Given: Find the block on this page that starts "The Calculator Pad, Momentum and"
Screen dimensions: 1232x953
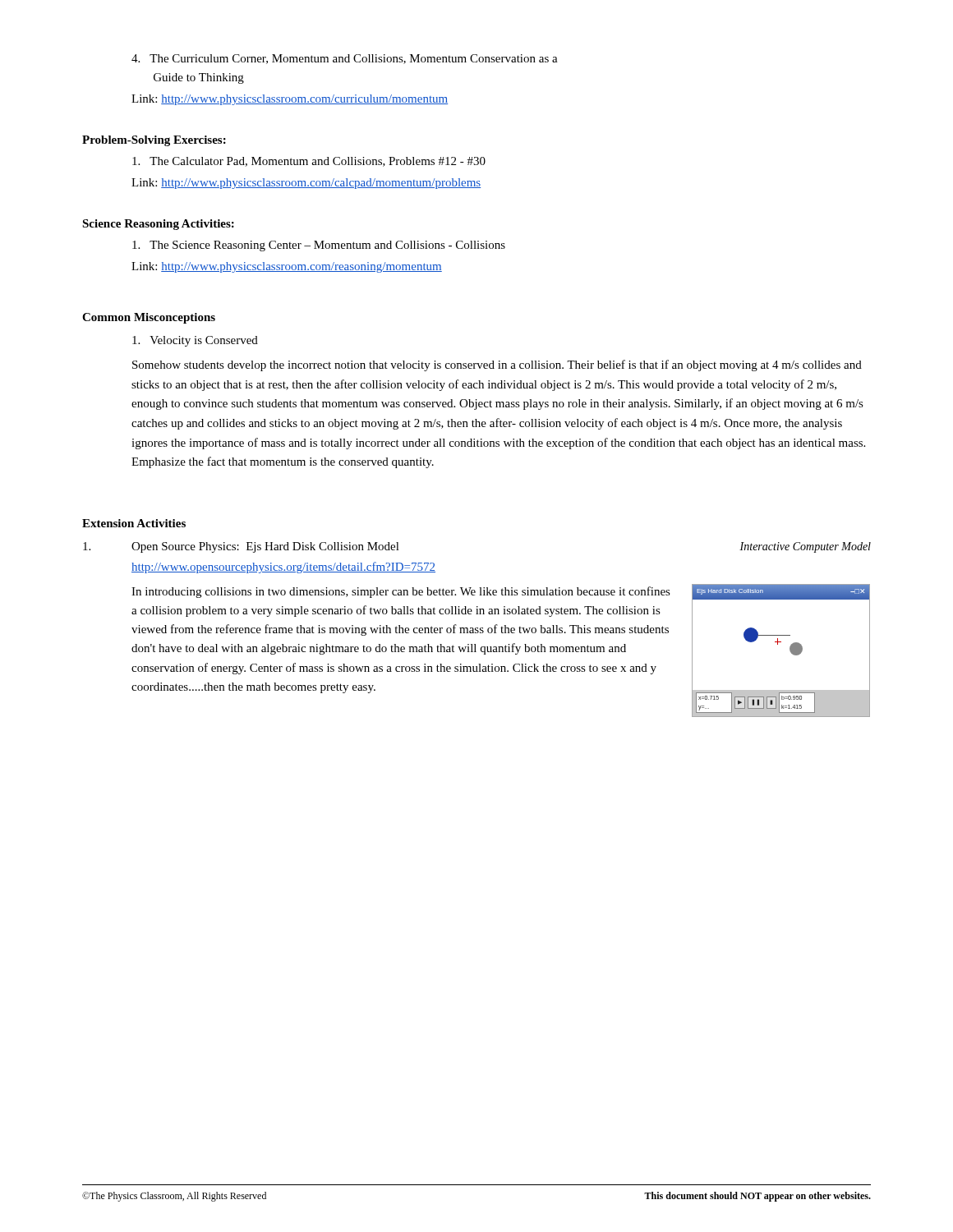Looking at the screenshot, I should pos(308,161).
